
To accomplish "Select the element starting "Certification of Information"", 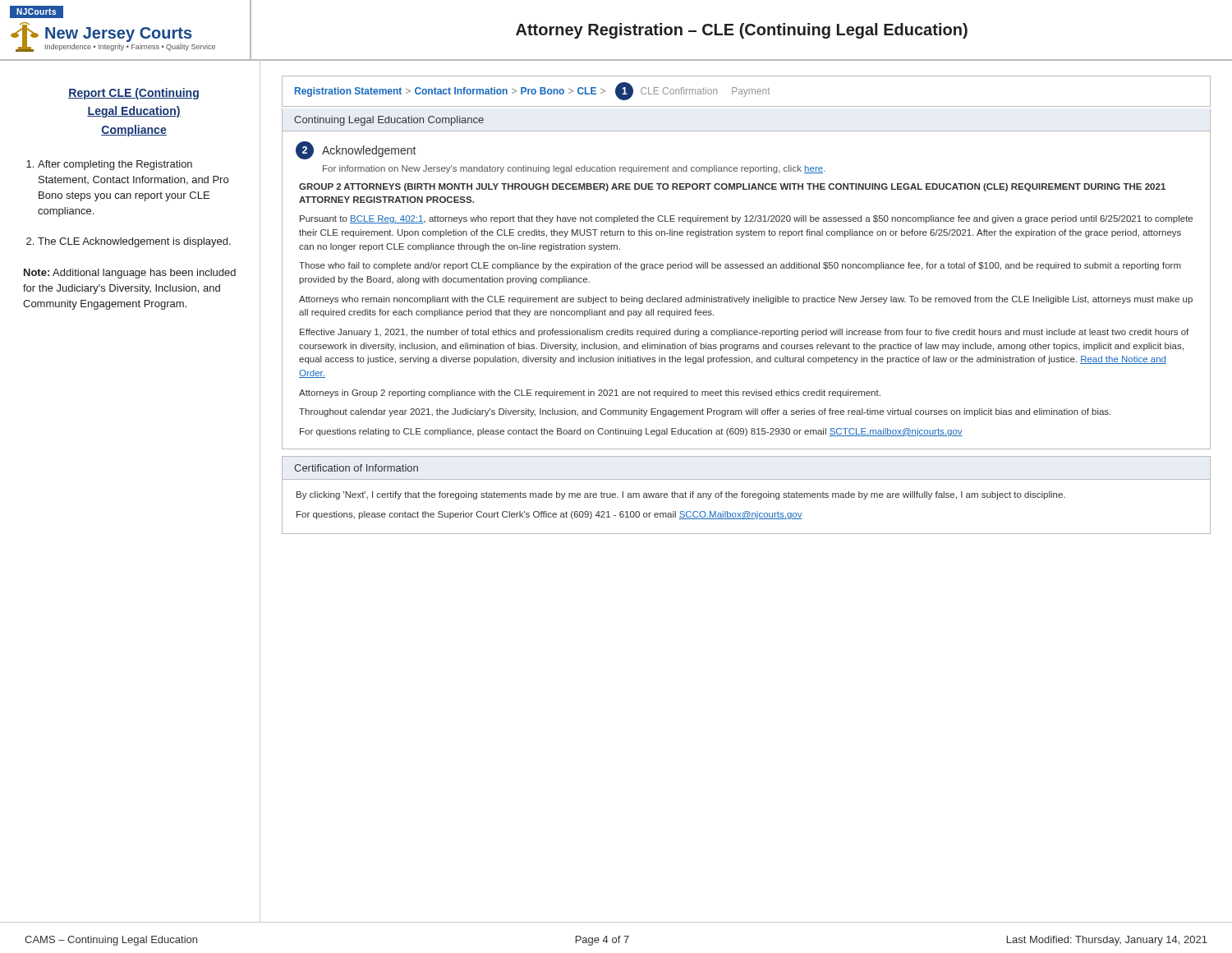I will pos(356,468).
